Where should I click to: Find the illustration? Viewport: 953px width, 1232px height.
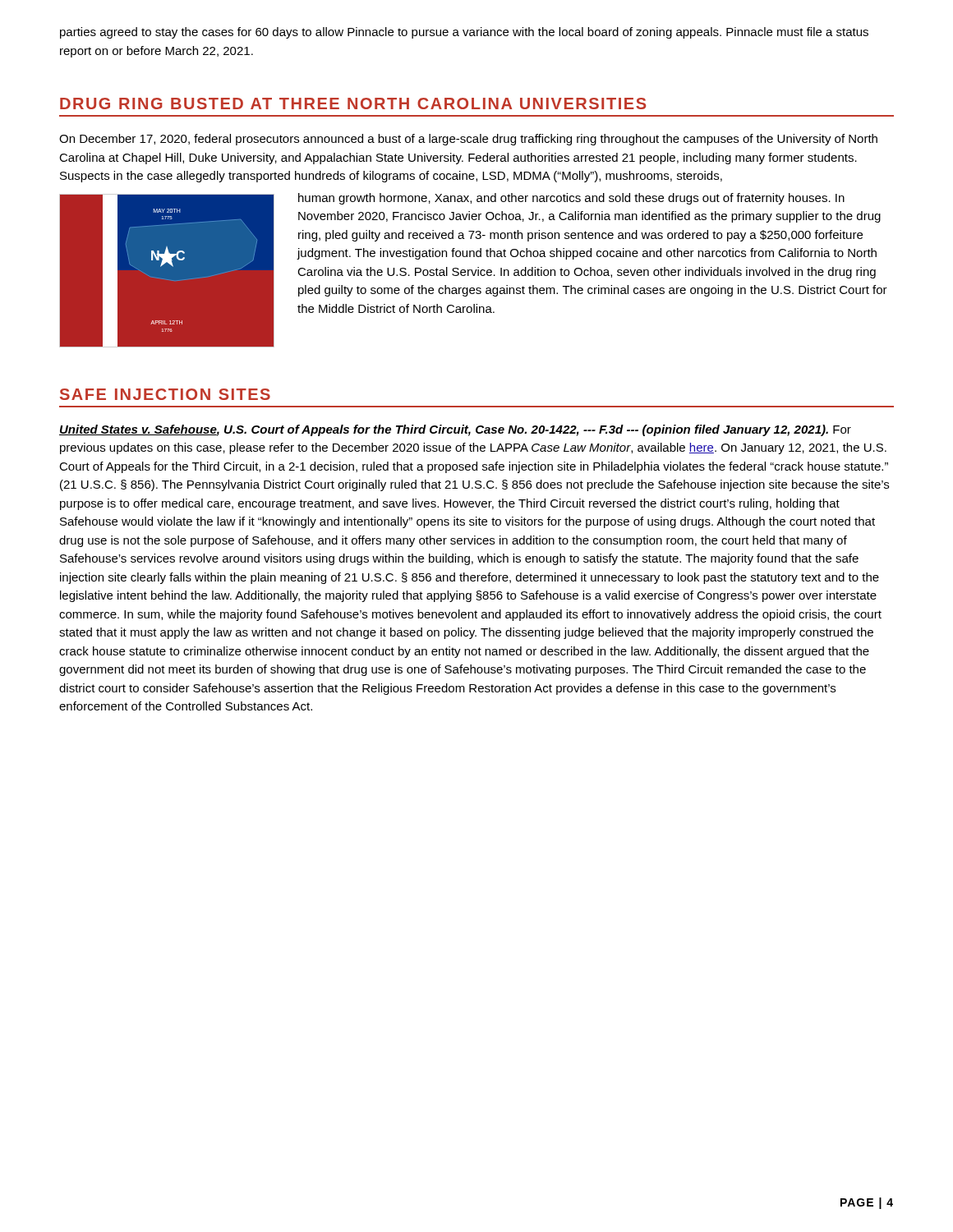167,270
